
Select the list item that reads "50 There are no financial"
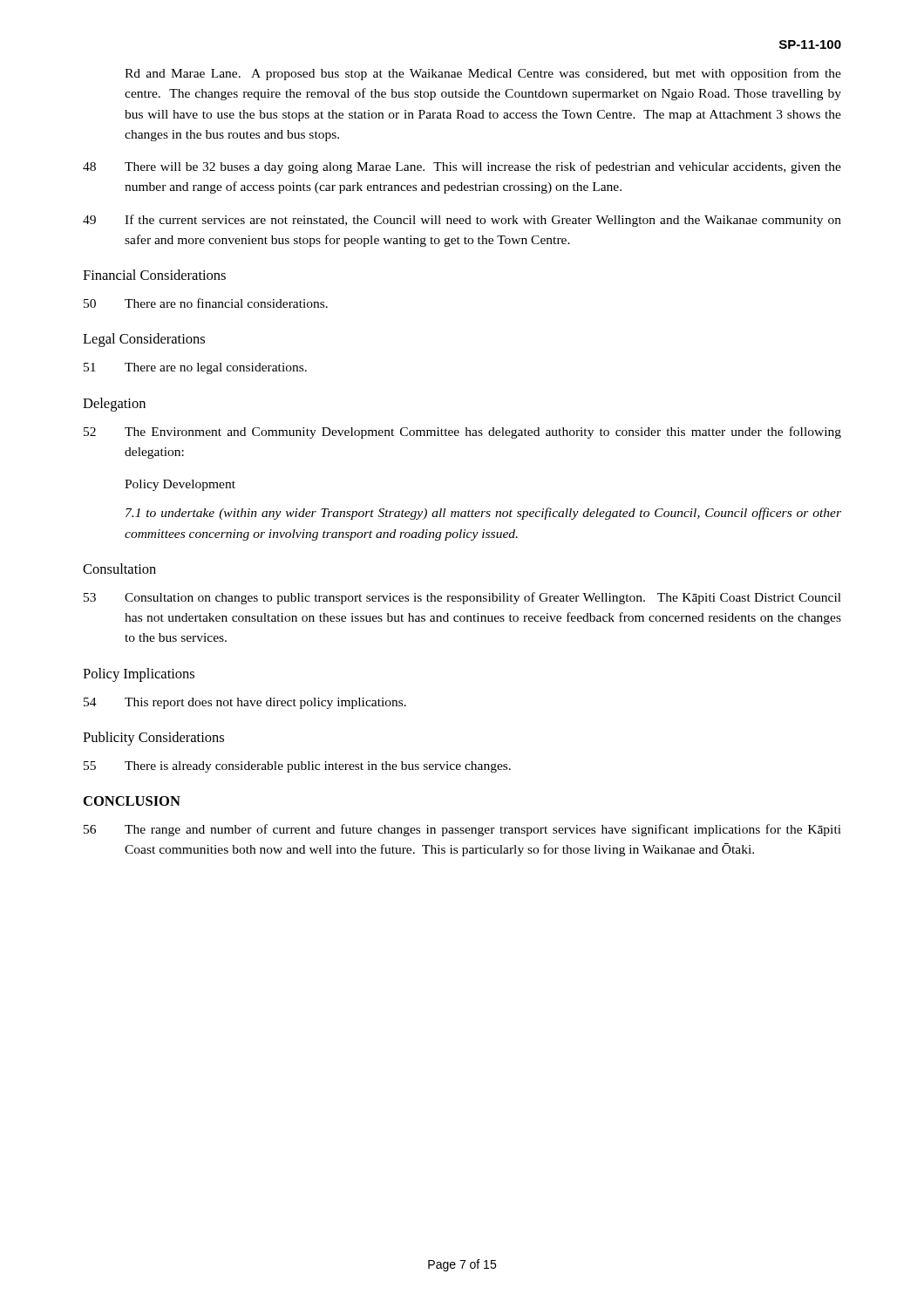pos(206,303)
